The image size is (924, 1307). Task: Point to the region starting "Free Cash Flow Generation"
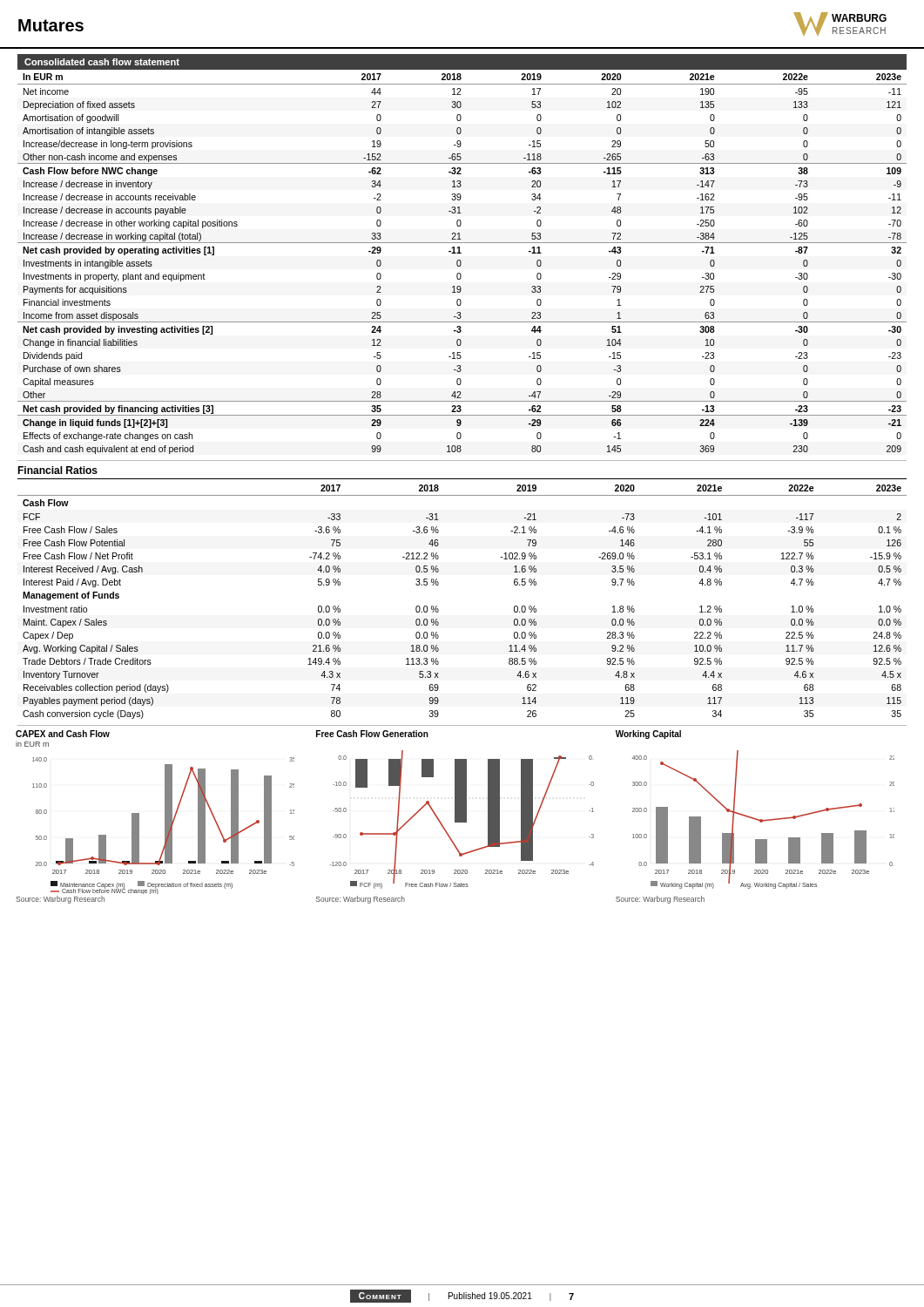click(372, 734)
